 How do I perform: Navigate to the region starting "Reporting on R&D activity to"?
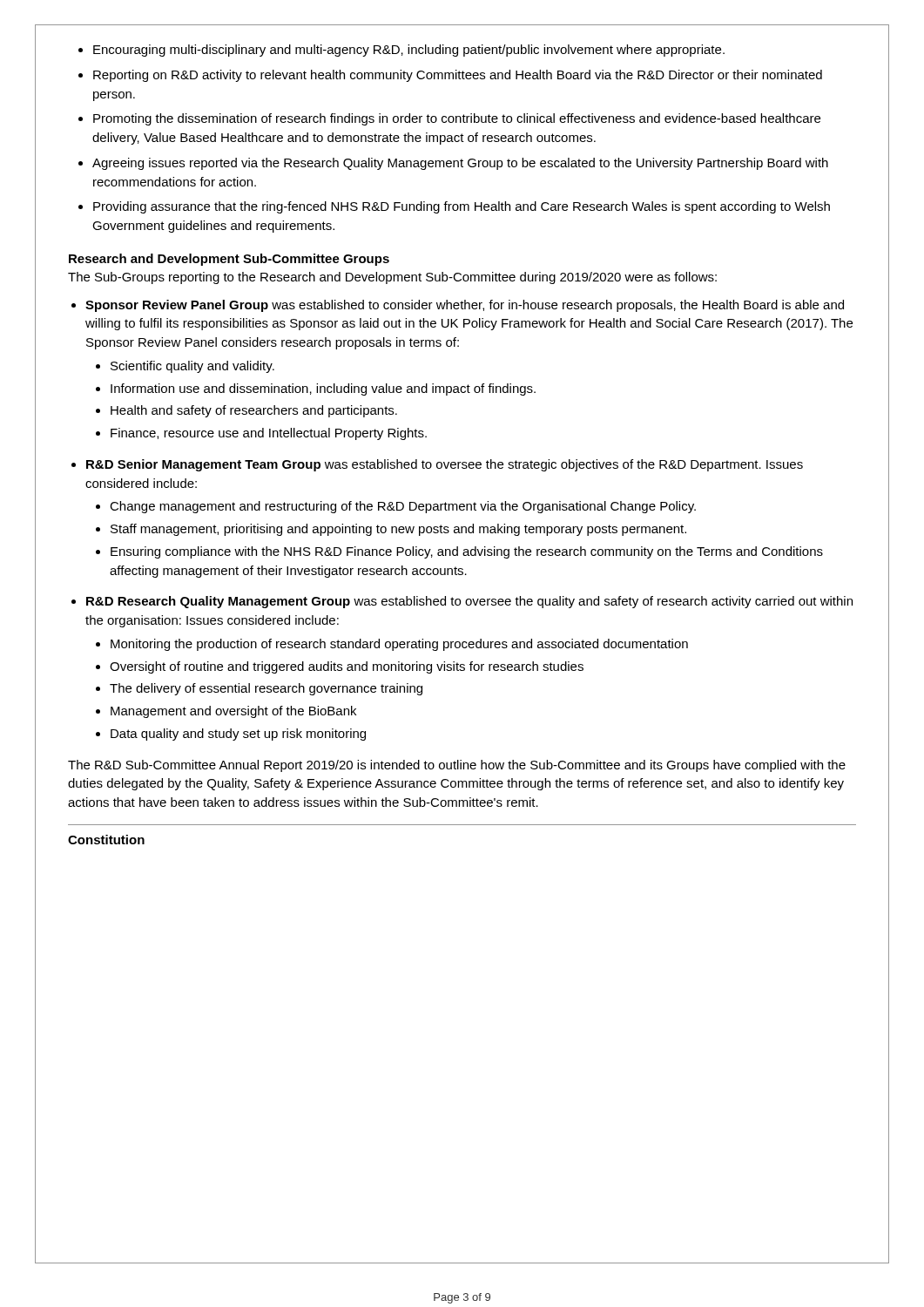pyautogui.click(x=458, y=84)
